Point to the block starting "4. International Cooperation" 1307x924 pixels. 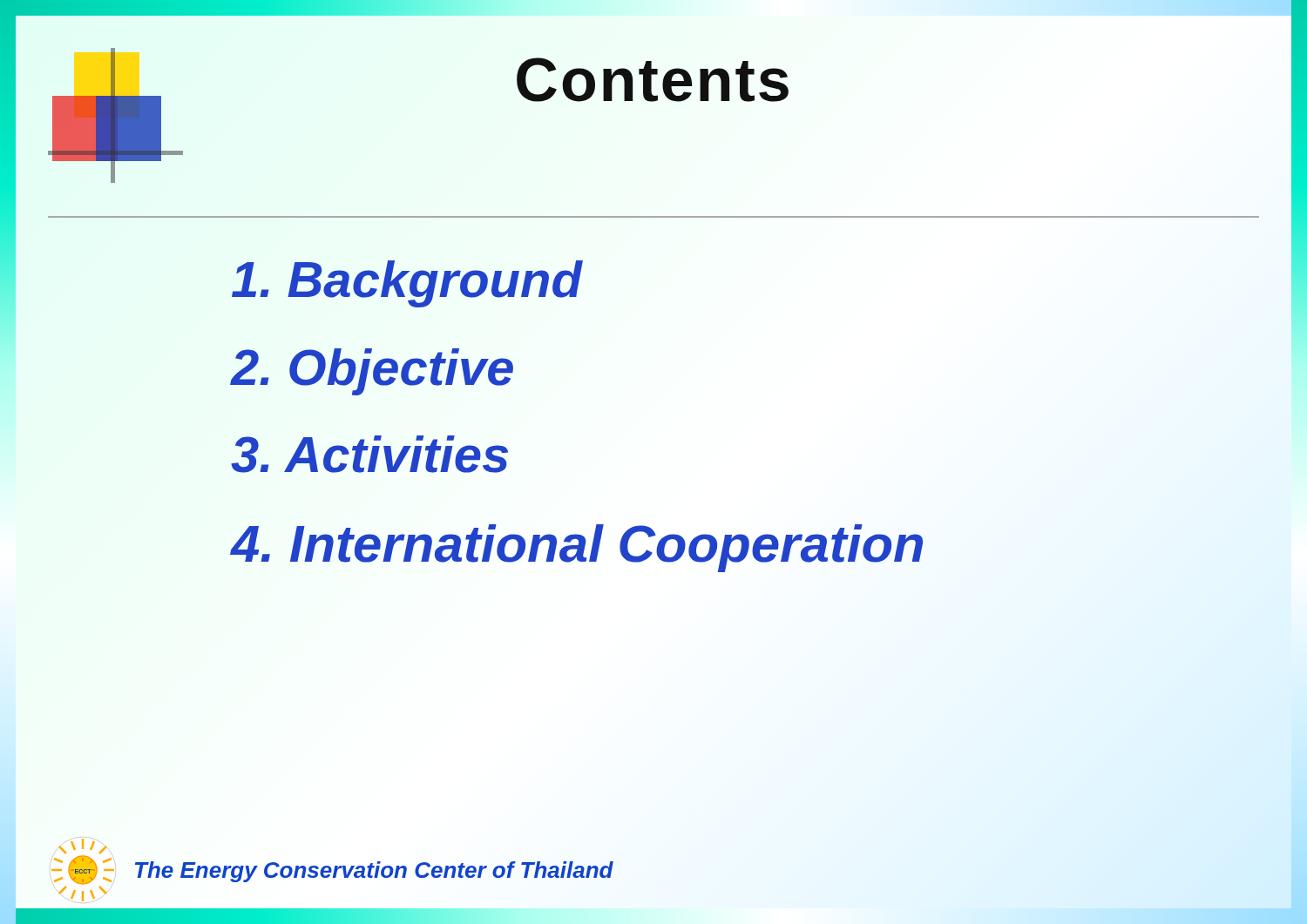coord(578,543)
